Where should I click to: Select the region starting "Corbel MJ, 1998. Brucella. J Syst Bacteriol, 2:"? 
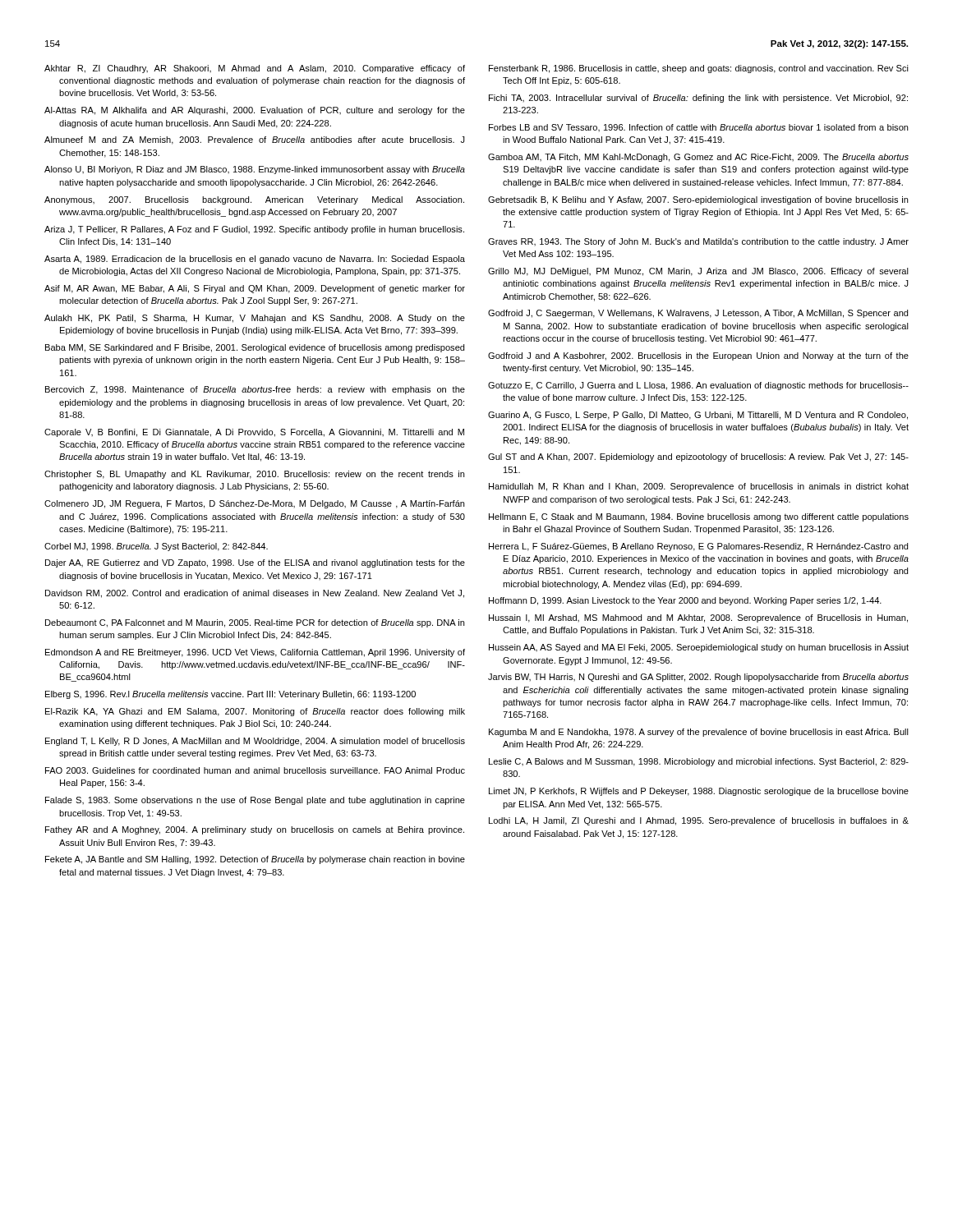(156, 546)
